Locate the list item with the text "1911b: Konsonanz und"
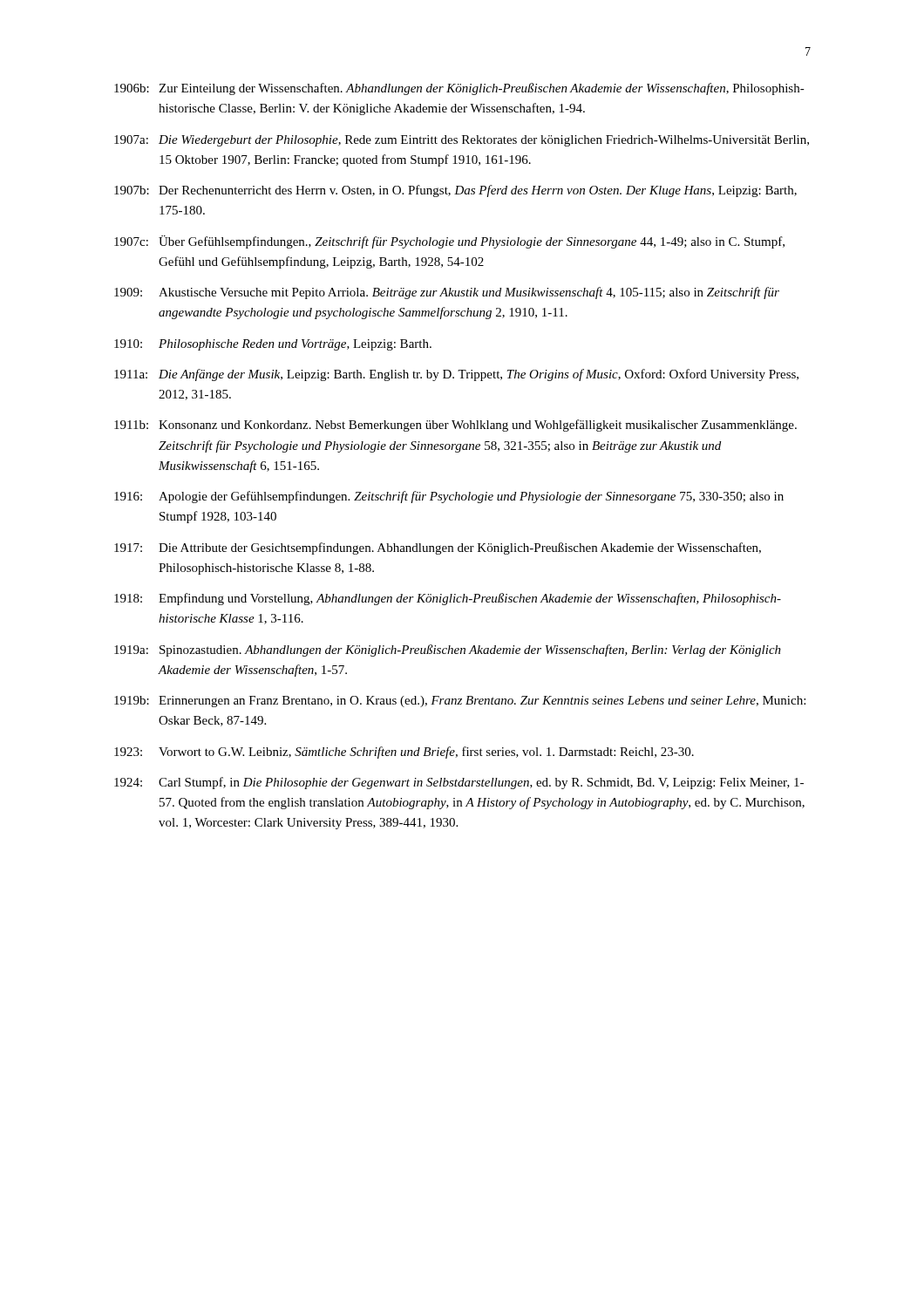Viewport: 924px width, 1308px height. click(x=462, y=446)
